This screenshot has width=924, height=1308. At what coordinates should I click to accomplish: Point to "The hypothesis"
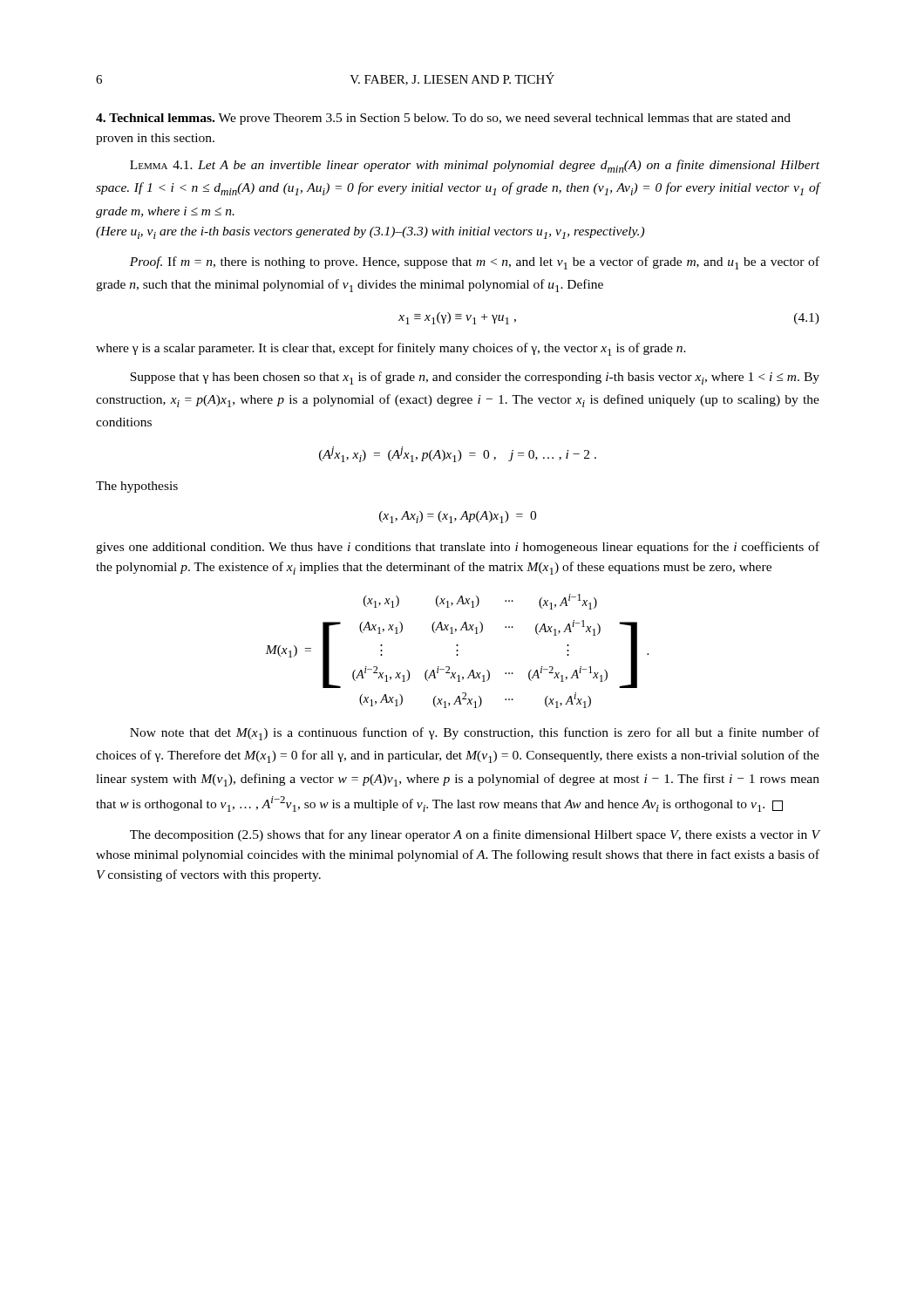pos(137,486)
